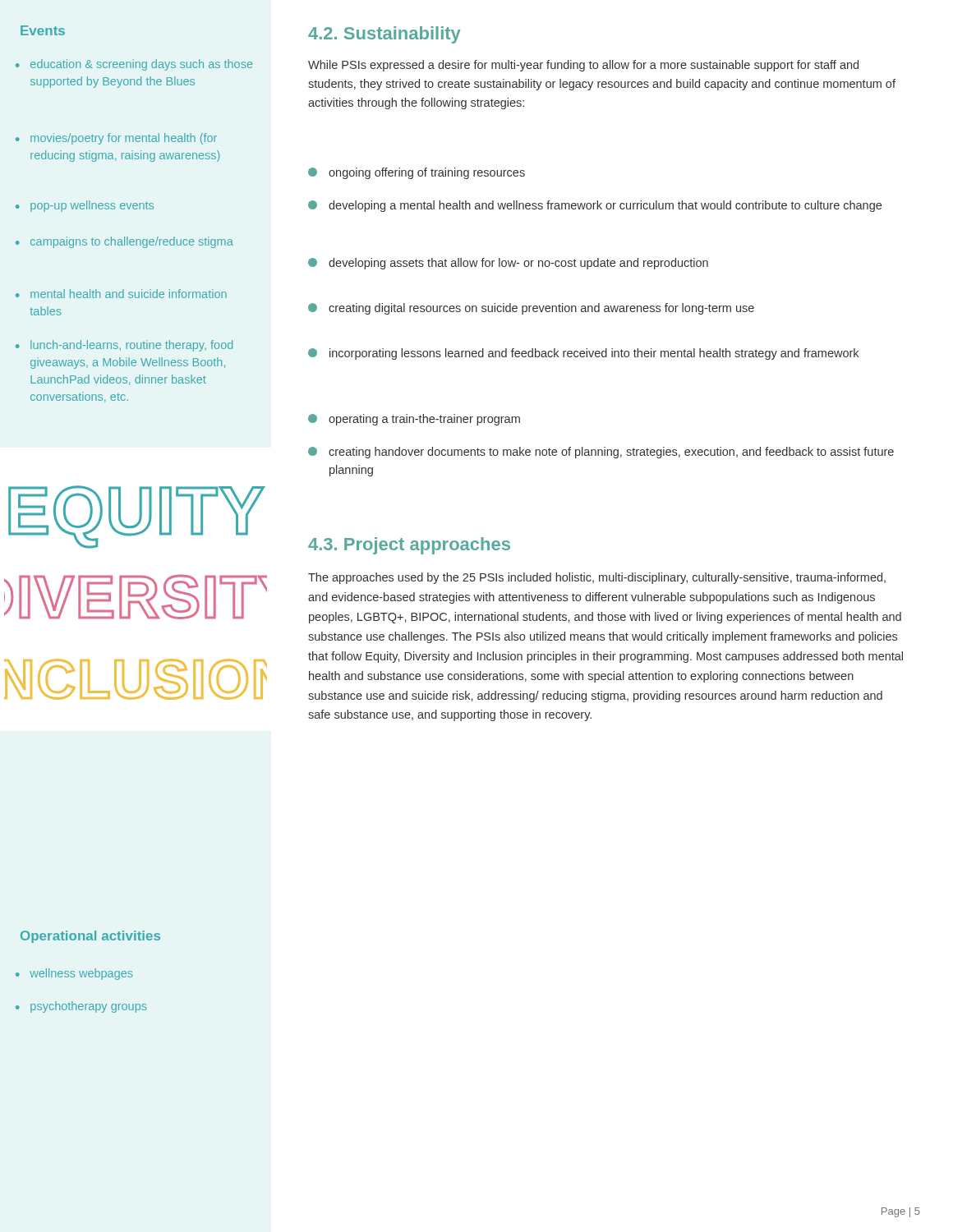953x1232 pixels.
Task: Find the text block starting "4.2. Sustainability"
Action: 384,33
